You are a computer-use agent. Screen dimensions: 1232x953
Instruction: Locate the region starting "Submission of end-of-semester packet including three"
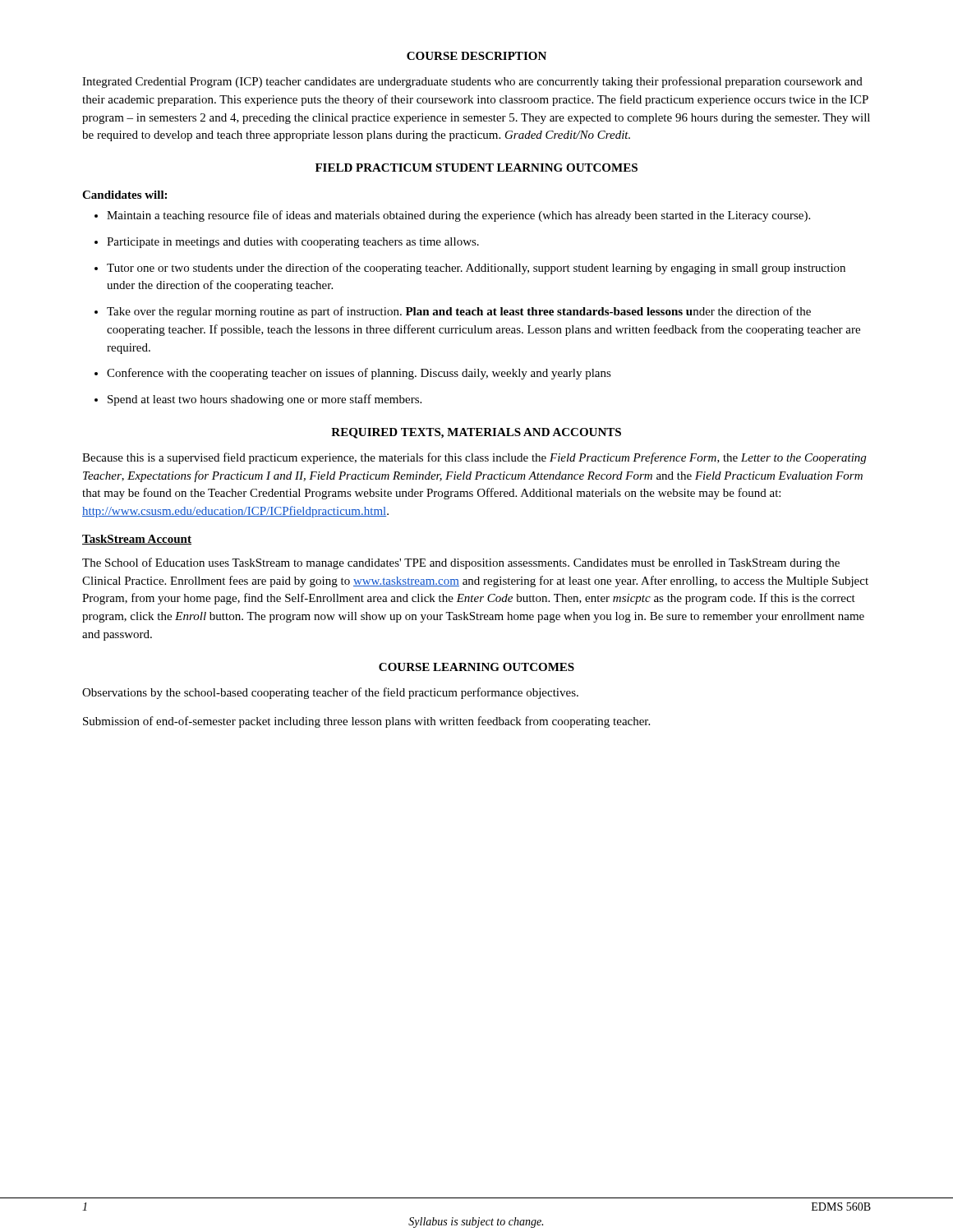pos(367,721)
